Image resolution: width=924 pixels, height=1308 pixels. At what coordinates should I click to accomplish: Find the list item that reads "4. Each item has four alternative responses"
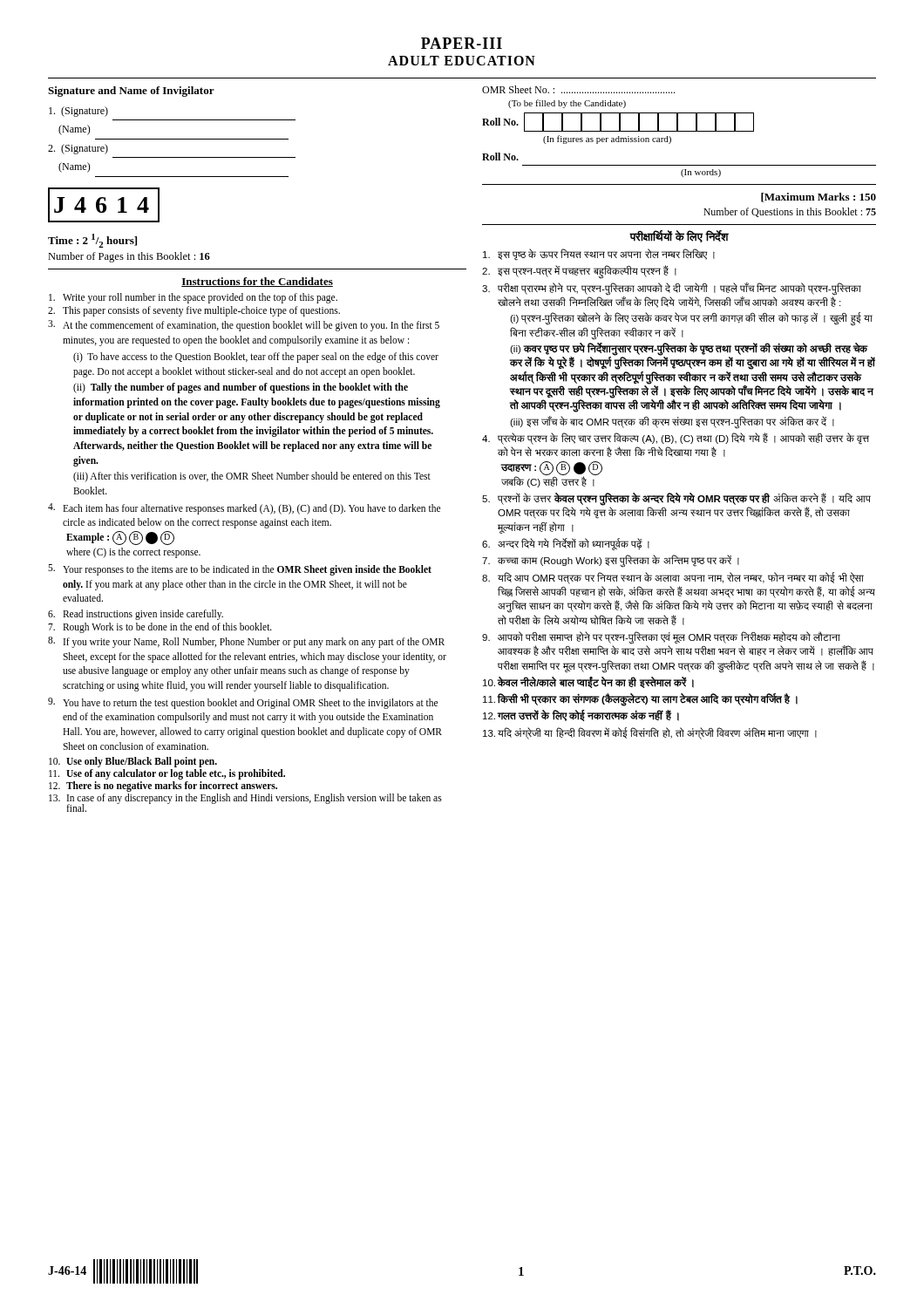click(247, 530)
